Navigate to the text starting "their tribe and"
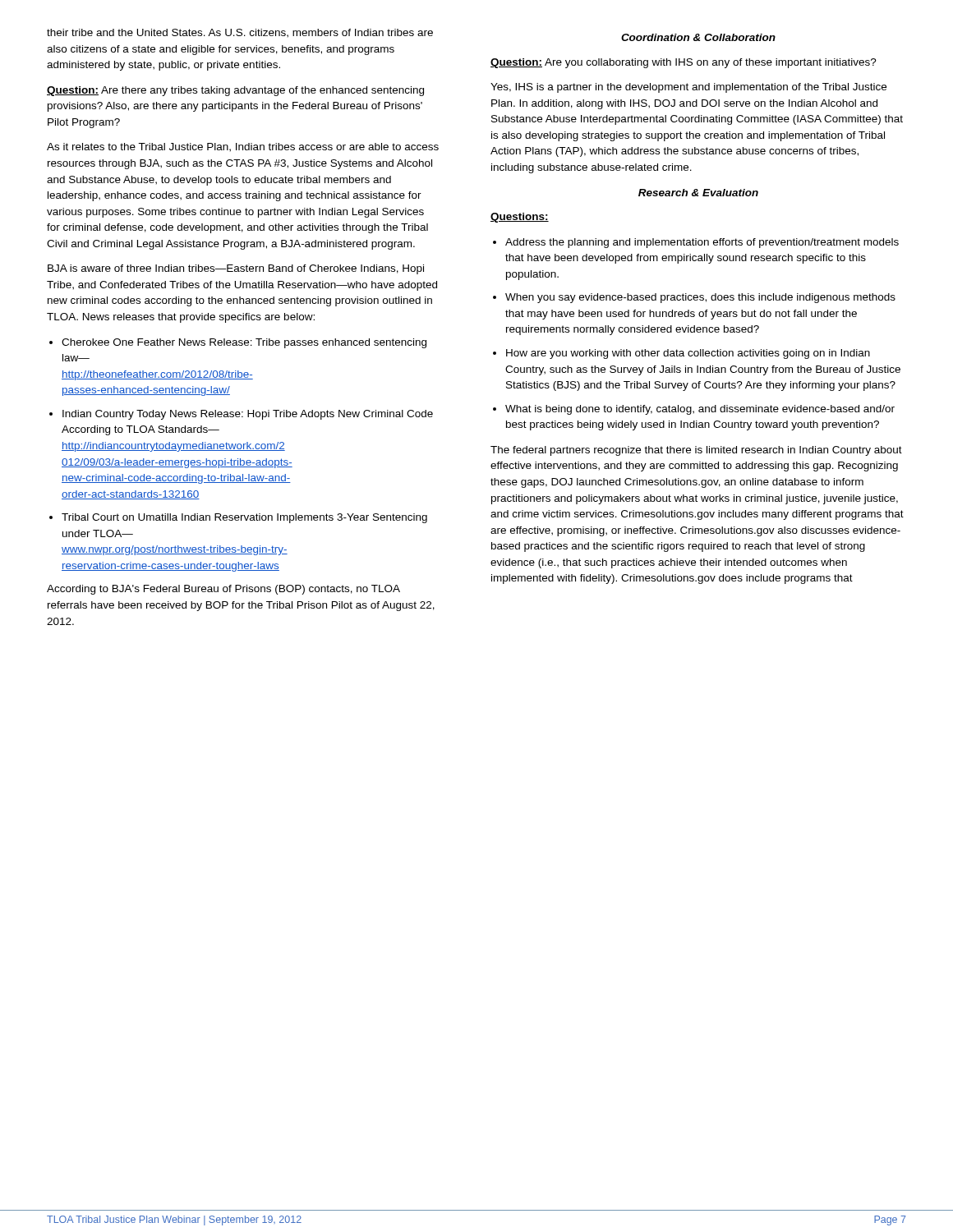Screen dimensions: 1232x953 (243, 49)
